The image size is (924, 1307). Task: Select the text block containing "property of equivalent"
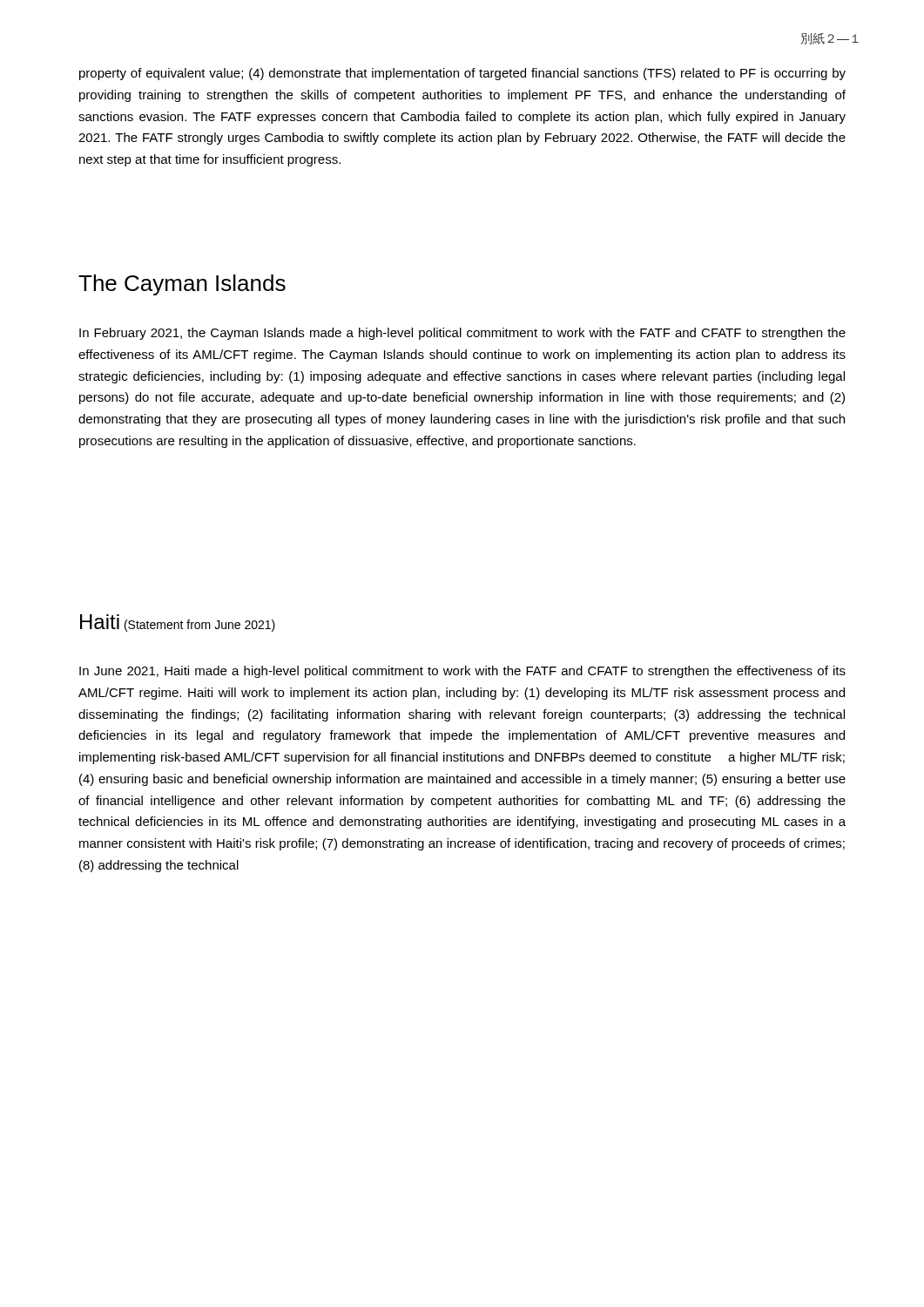[462, 117]
